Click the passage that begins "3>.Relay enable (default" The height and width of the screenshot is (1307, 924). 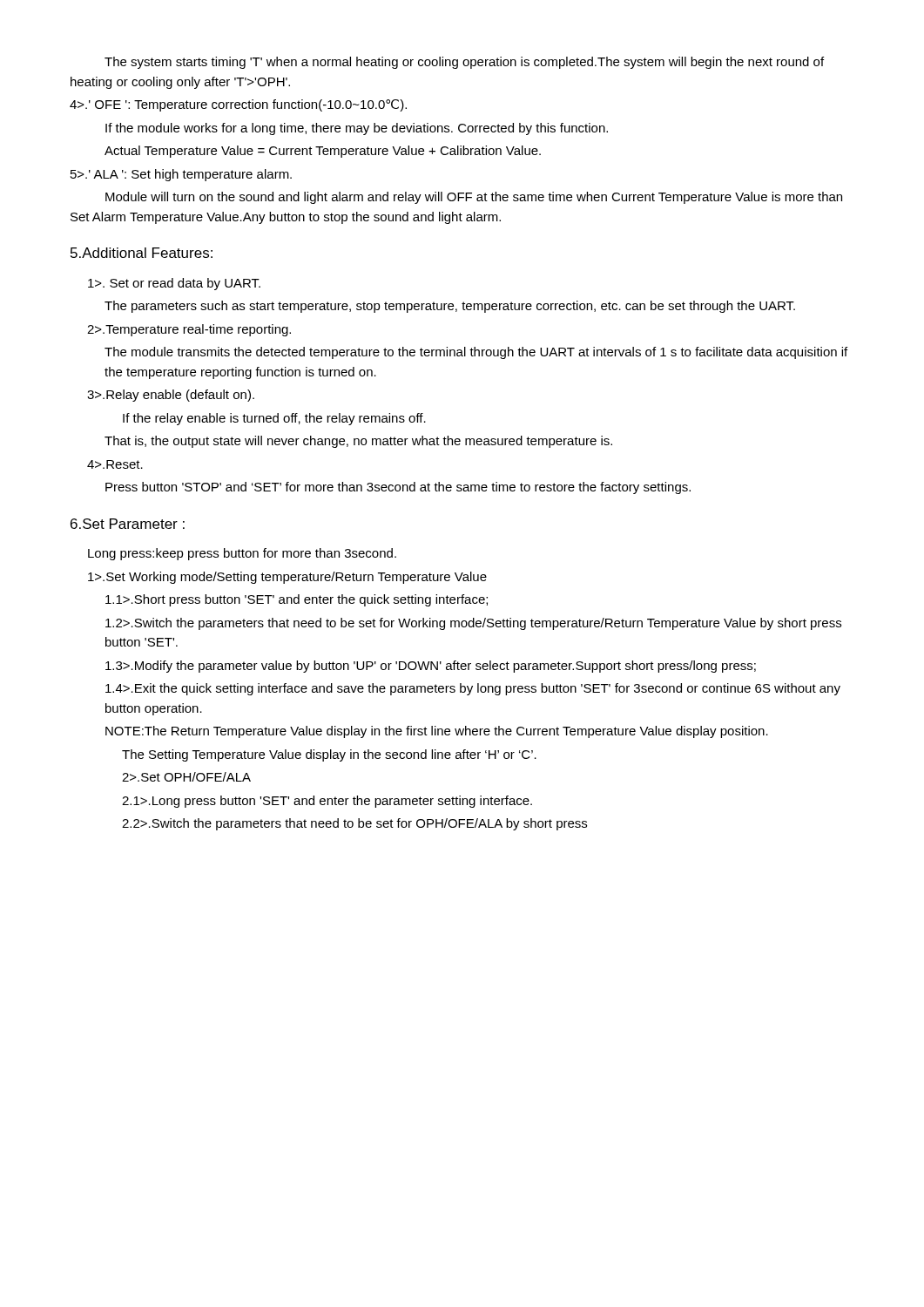[171, 396]
